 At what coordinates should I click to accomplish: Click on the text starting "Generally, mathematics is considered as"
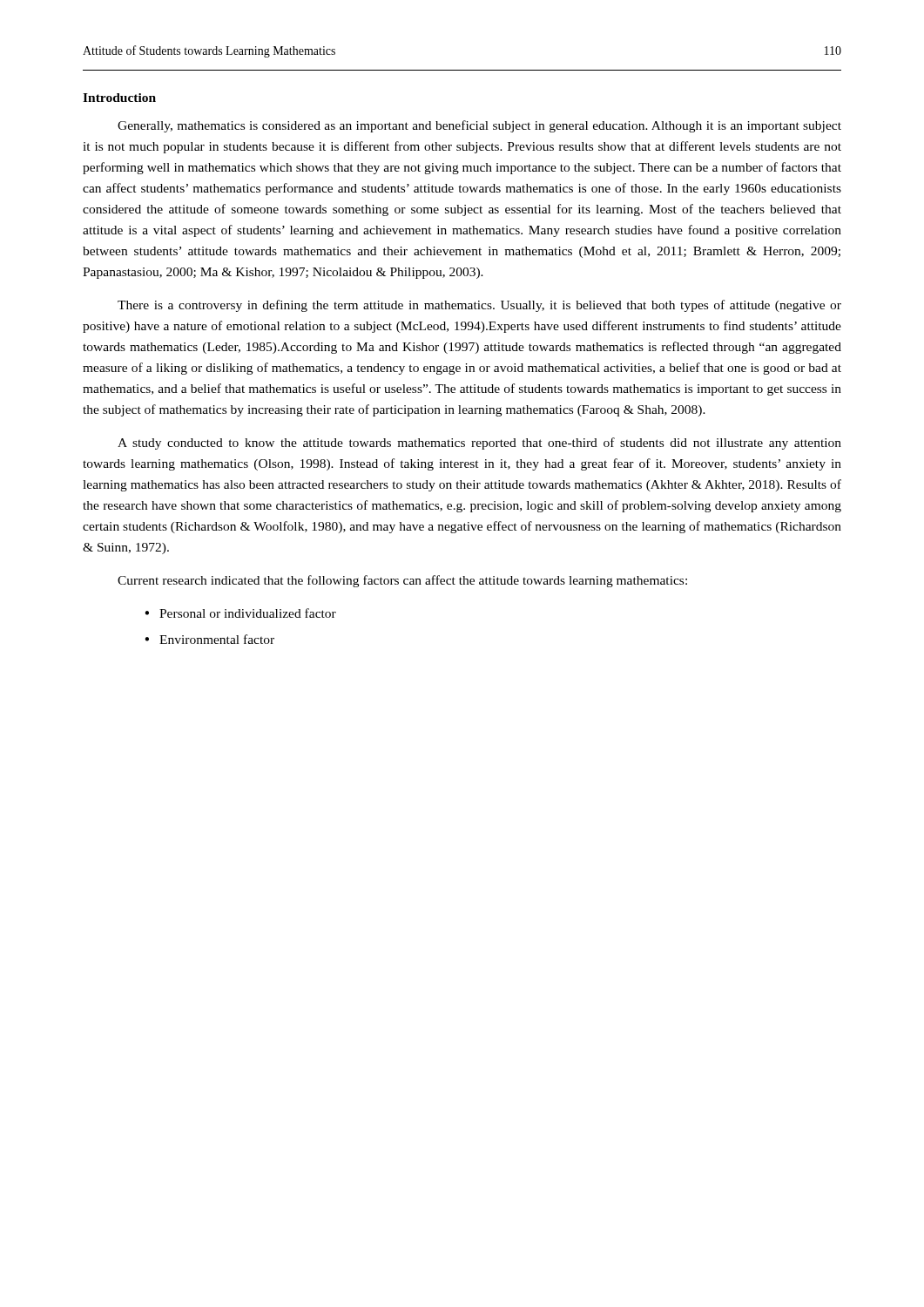[462, 198]
